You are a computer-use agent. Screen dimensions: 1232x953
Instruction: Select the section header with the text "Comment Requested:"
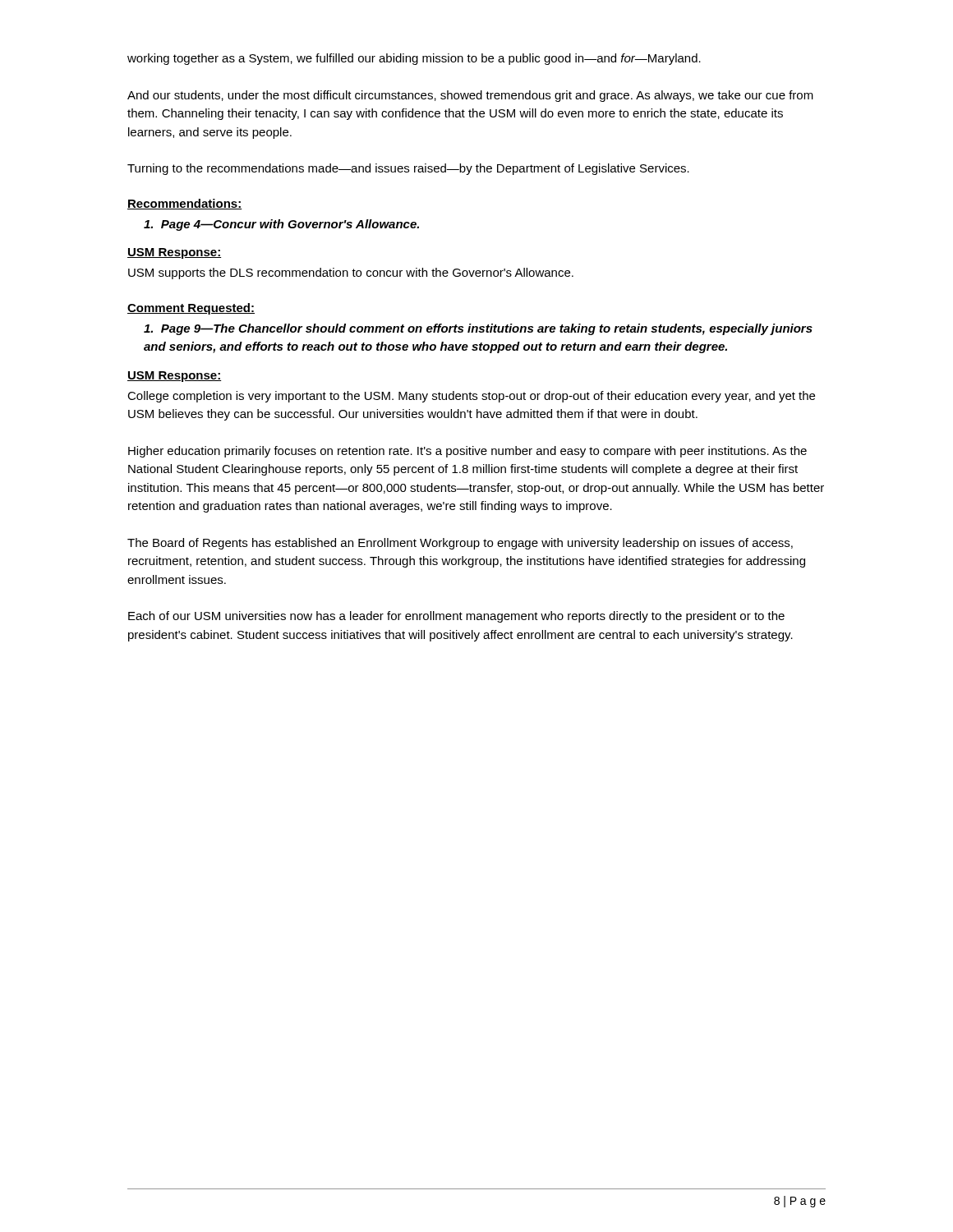191,307
